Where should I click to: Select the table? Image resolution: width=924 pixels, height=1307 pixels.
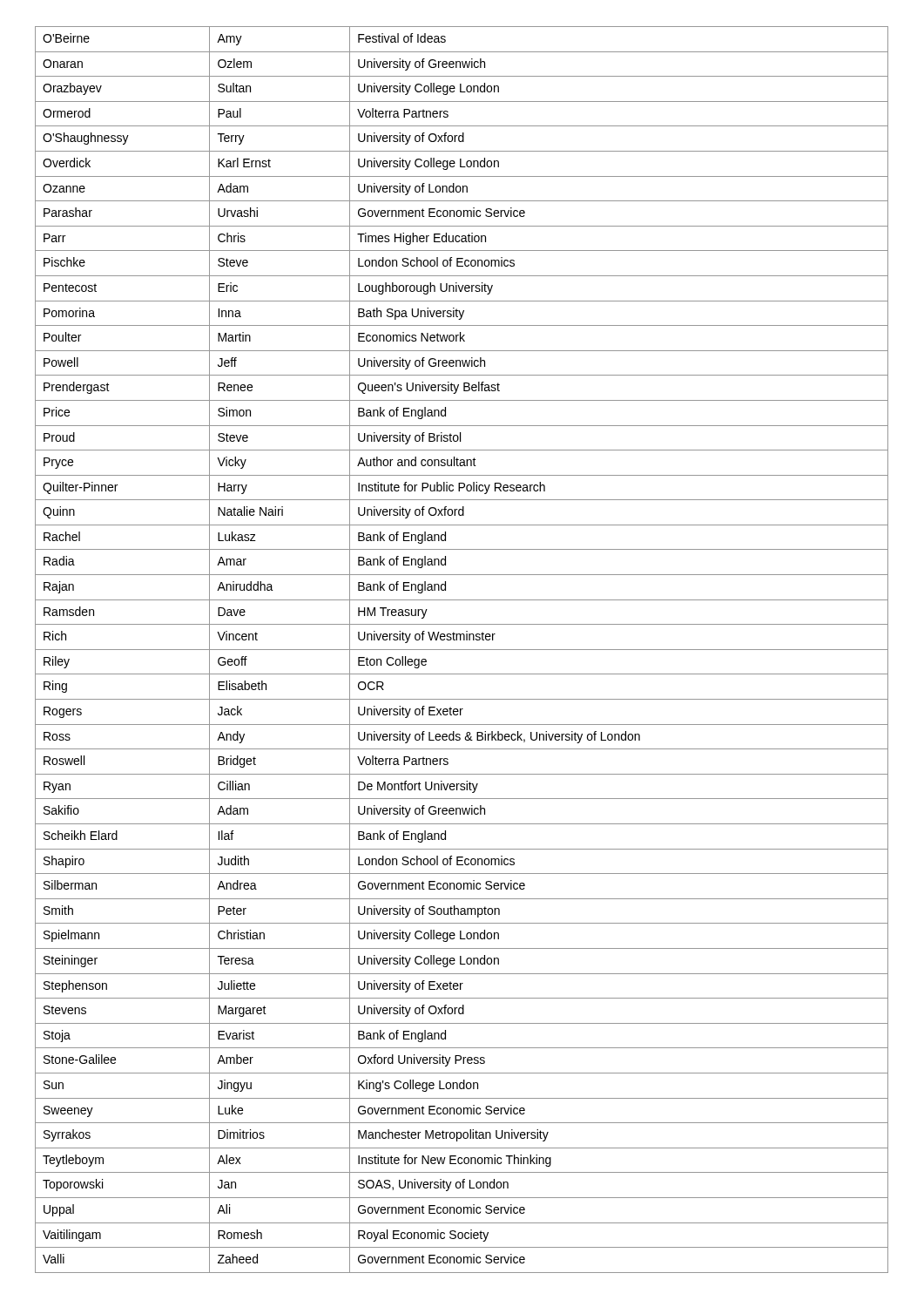coord(462,649)
